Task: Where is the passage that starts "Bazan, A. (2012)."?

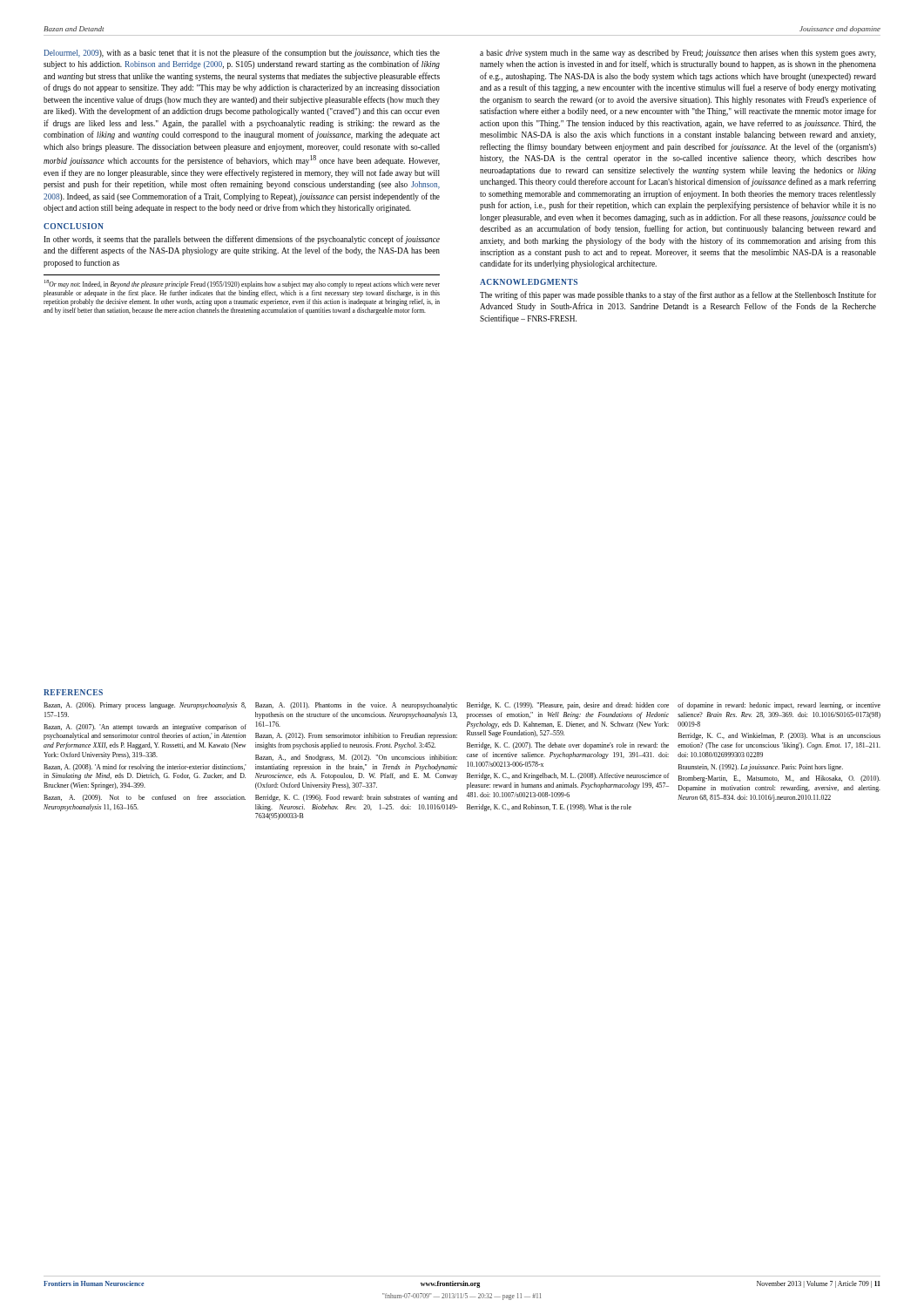Action: pos(356,742)
